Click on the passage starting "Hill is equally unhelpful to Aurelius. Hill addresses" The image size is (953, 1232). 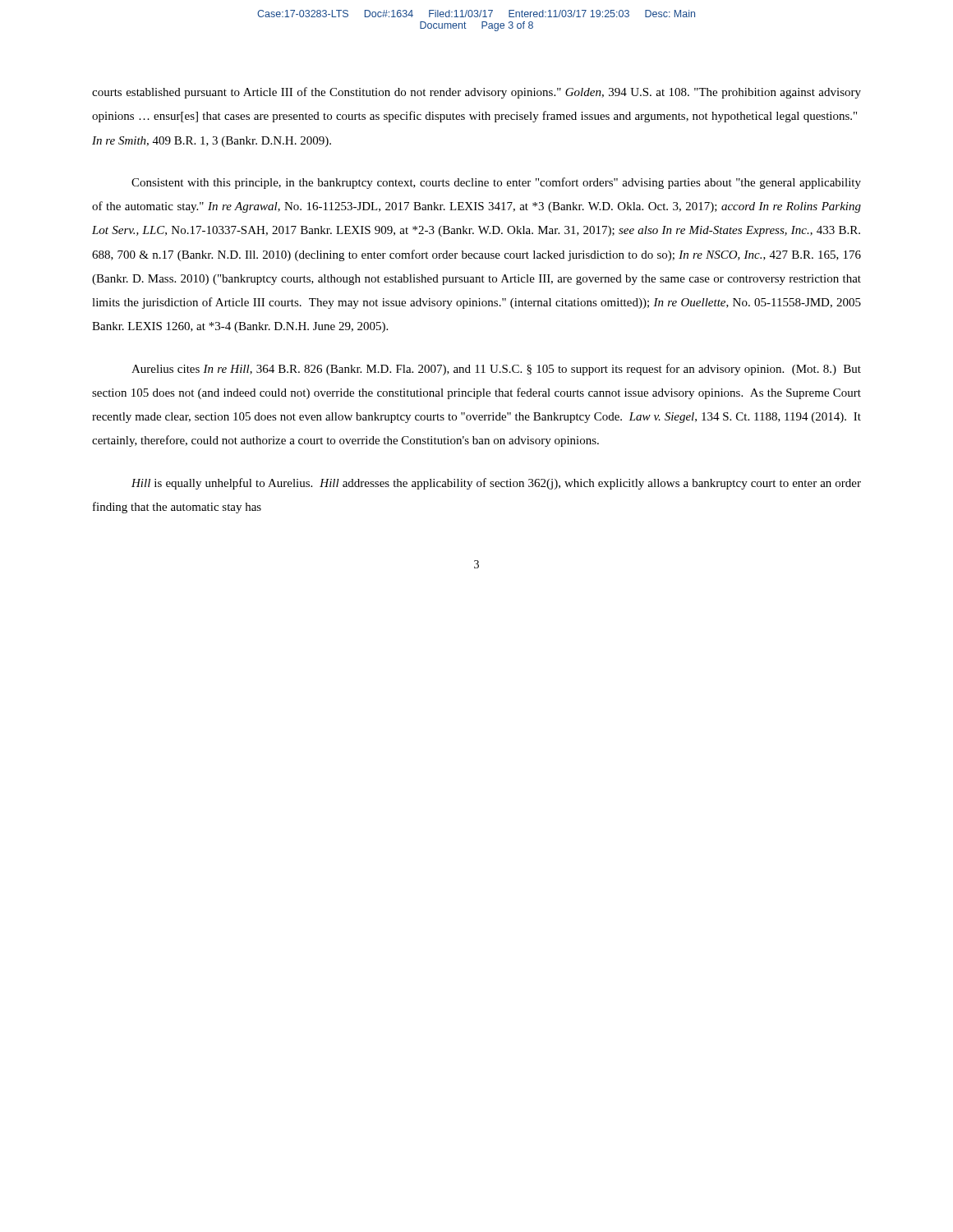[476, 495]
